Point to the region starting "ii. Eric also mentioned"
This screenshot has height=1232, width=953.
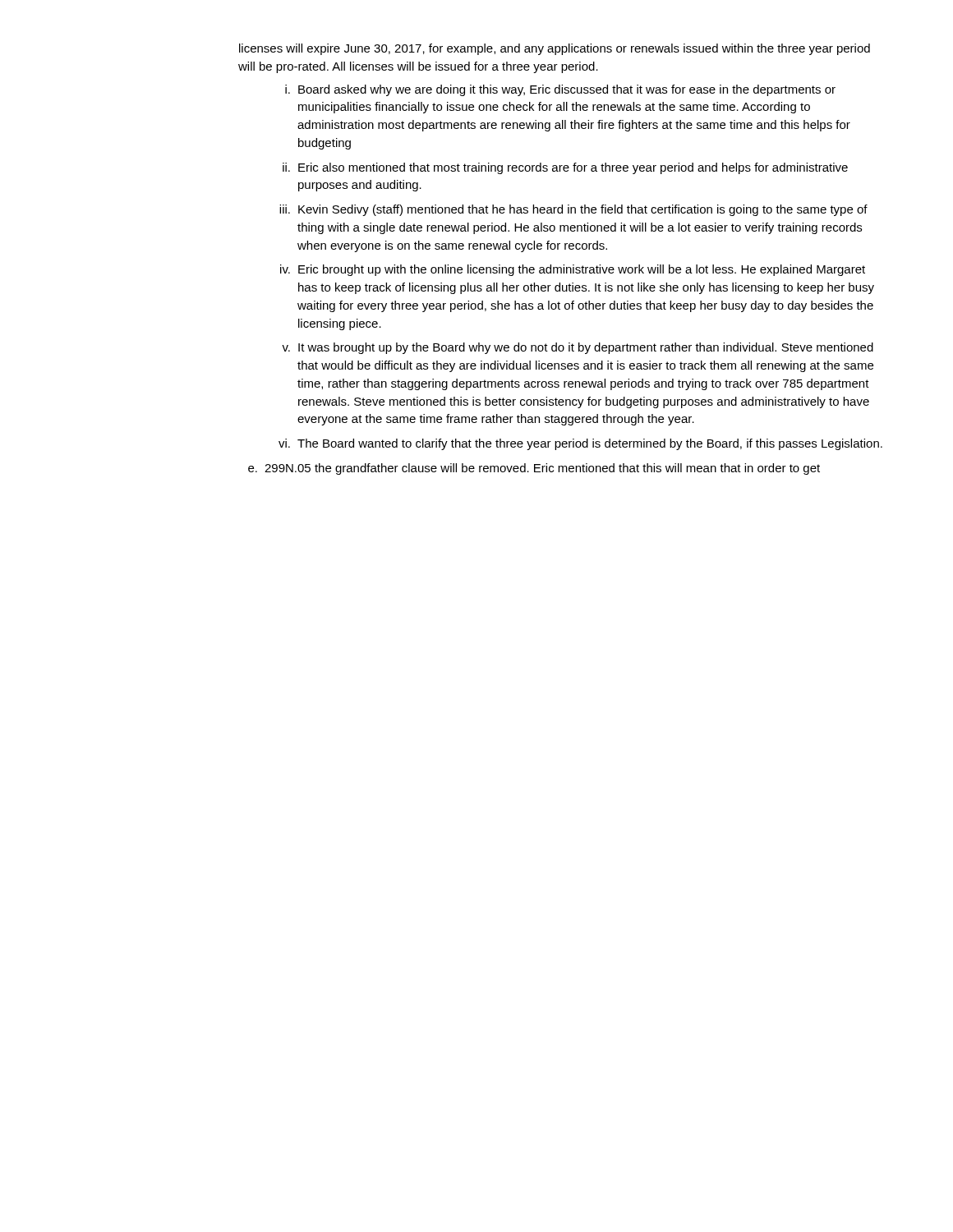point(576,176)
